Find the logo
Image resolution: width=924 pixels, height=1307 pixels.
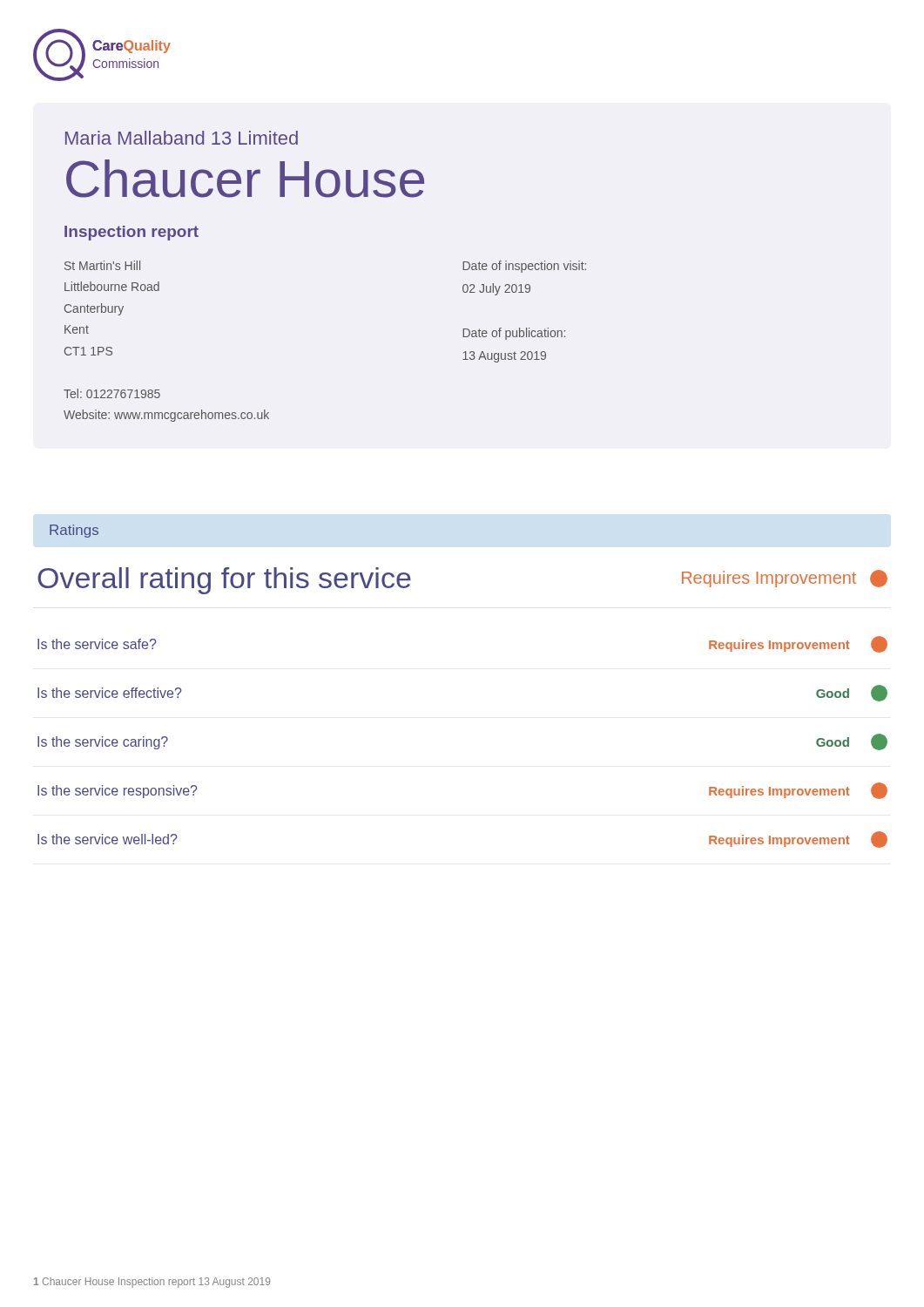pos(109,55)
